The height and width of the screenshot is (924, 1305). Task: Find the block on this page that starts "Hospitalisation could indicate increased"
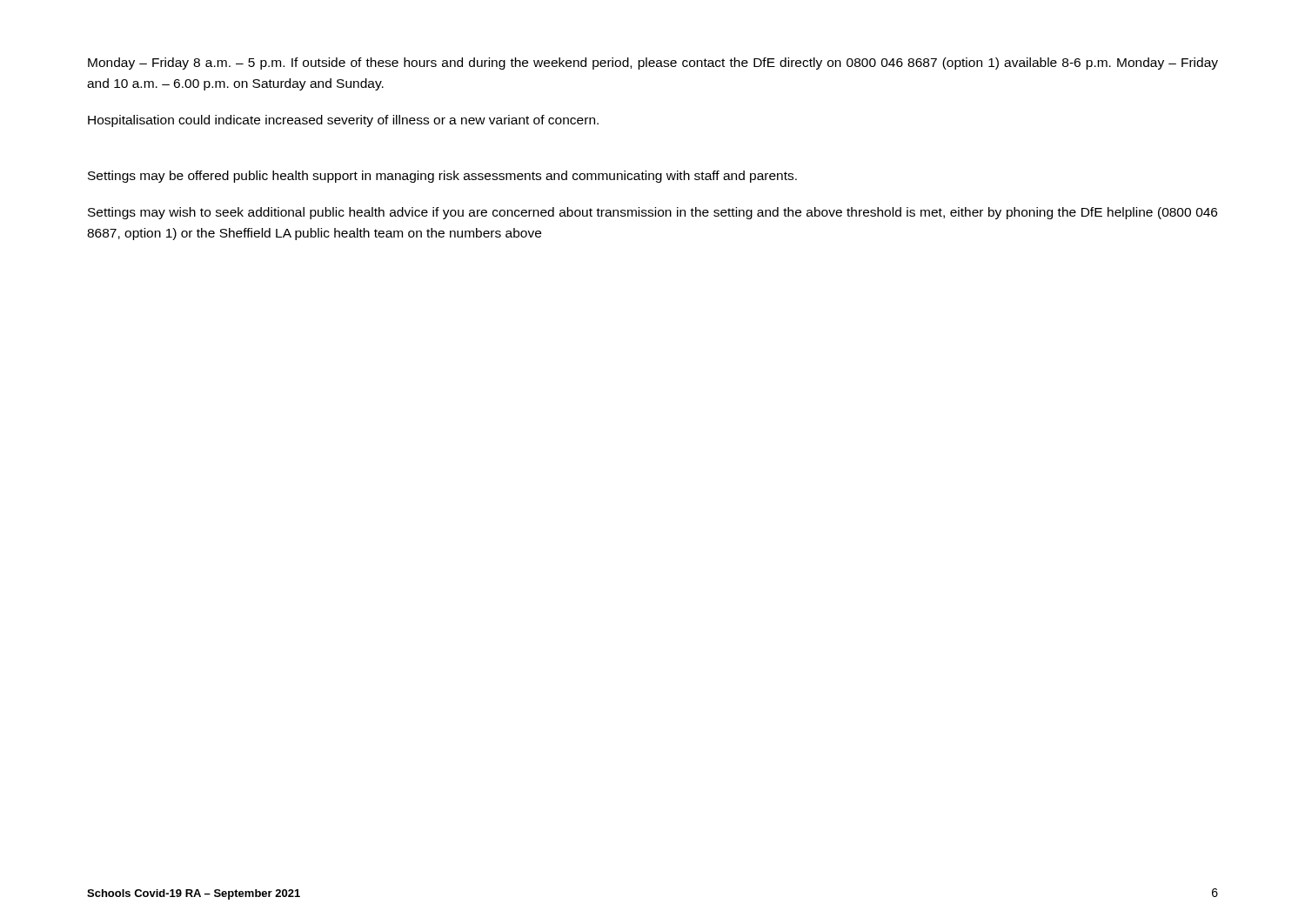(343, 120)
